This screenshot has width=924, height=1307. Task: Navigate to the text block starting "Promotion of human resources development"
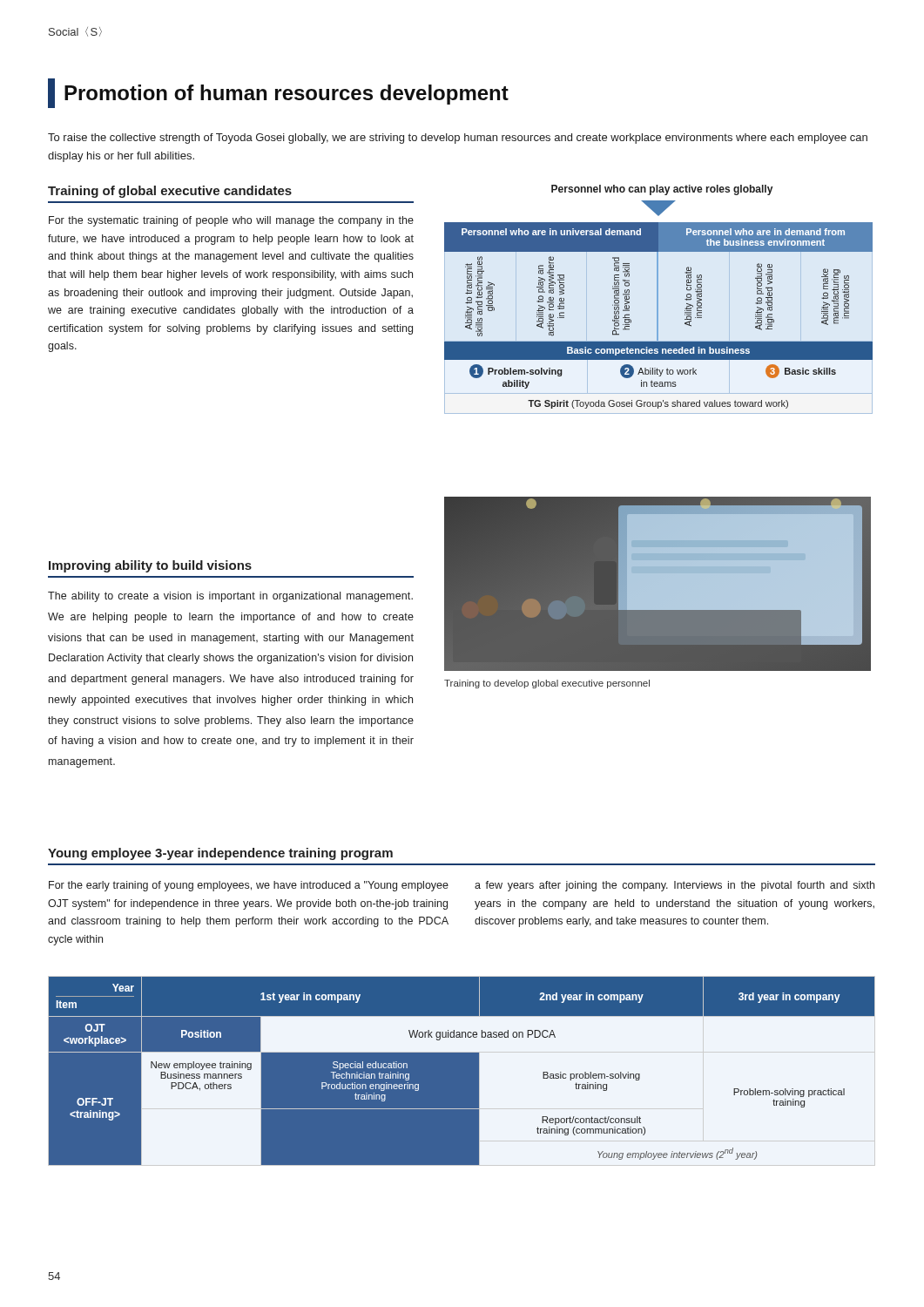tap(278, 93)
